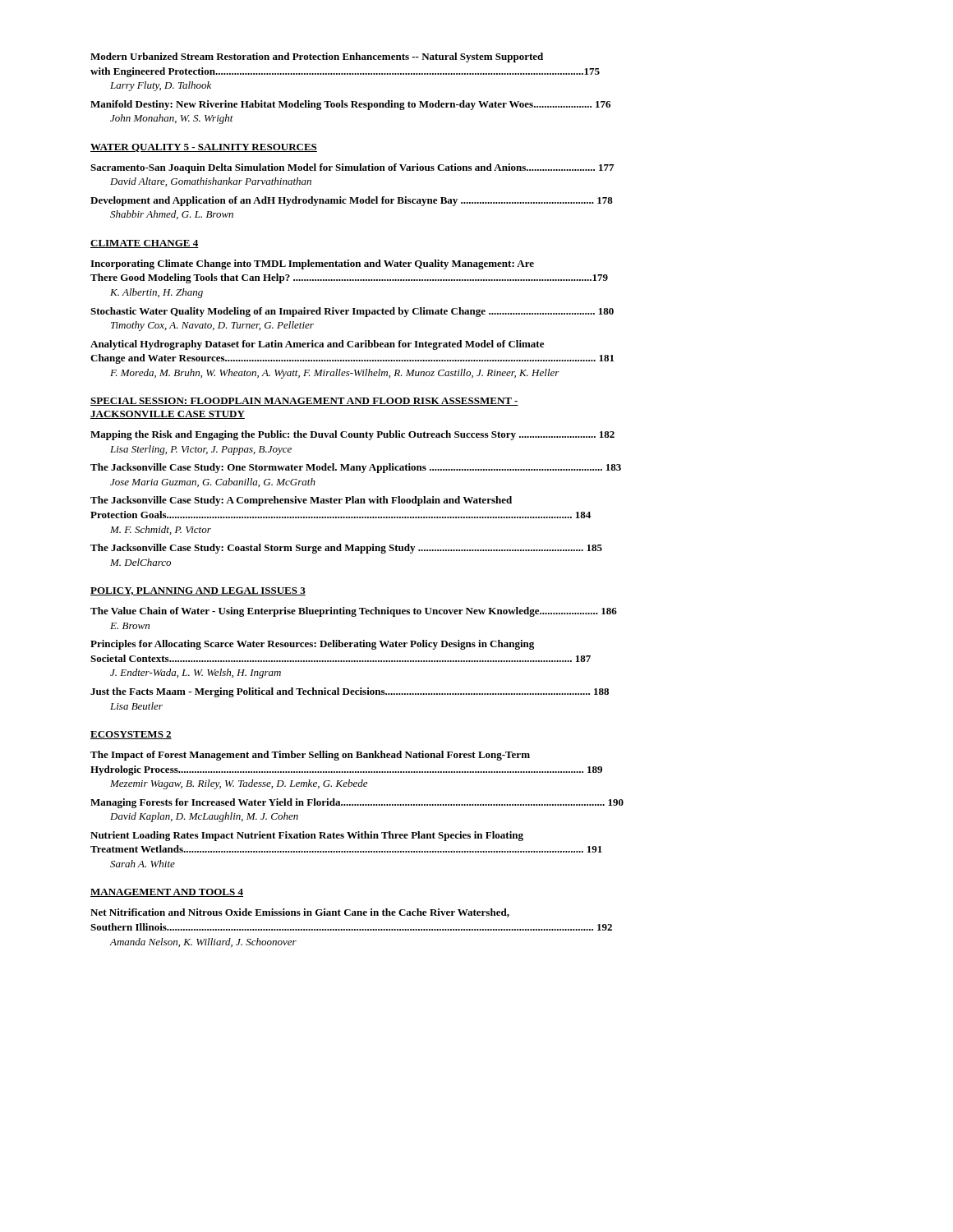Click the passage that begins "Analytical Hydrography Dataset for Latin America and Caribbean"
Viewport: 953px width, 1232px height.
476,359
